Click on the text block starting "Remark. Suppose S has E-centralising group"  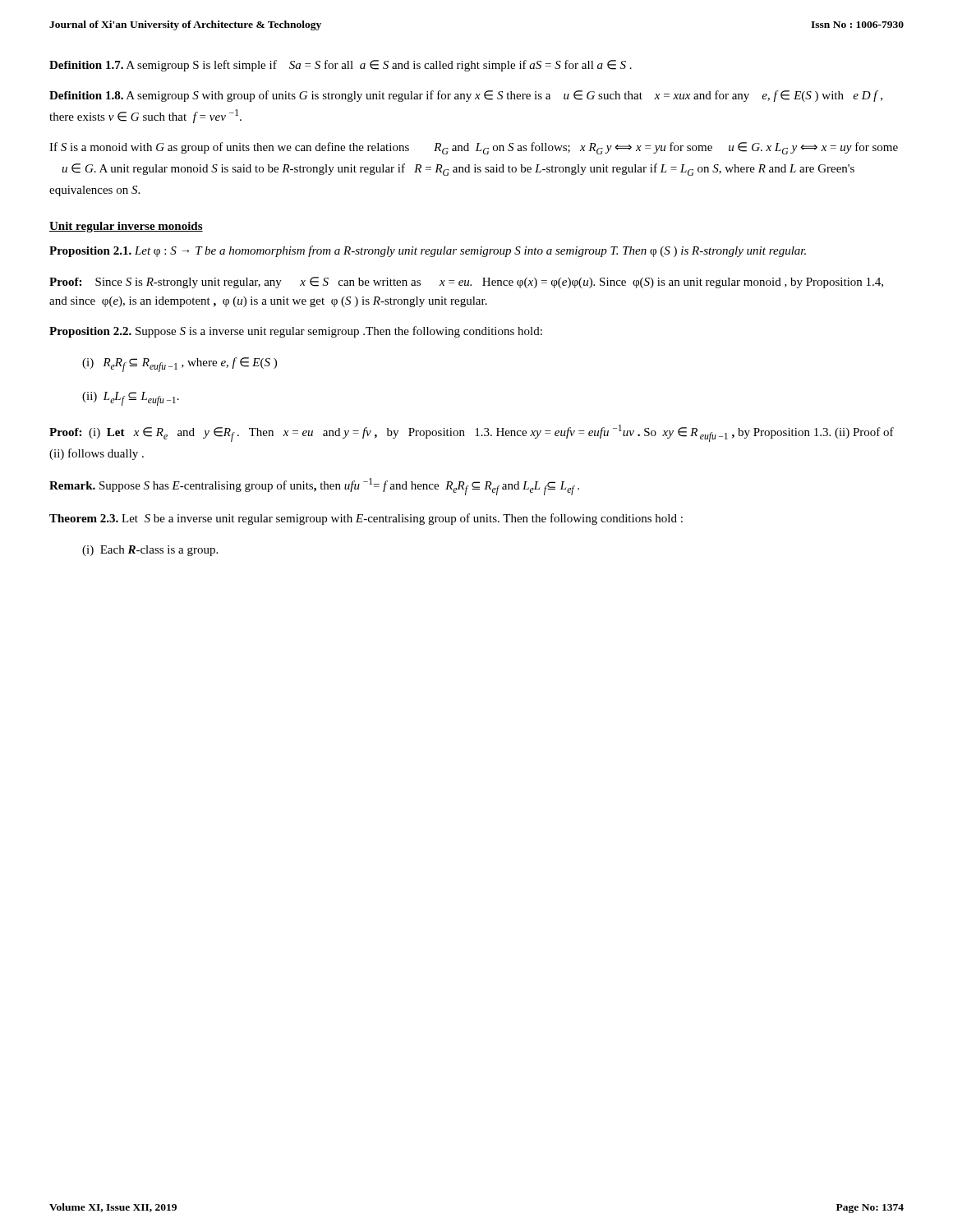476,486
